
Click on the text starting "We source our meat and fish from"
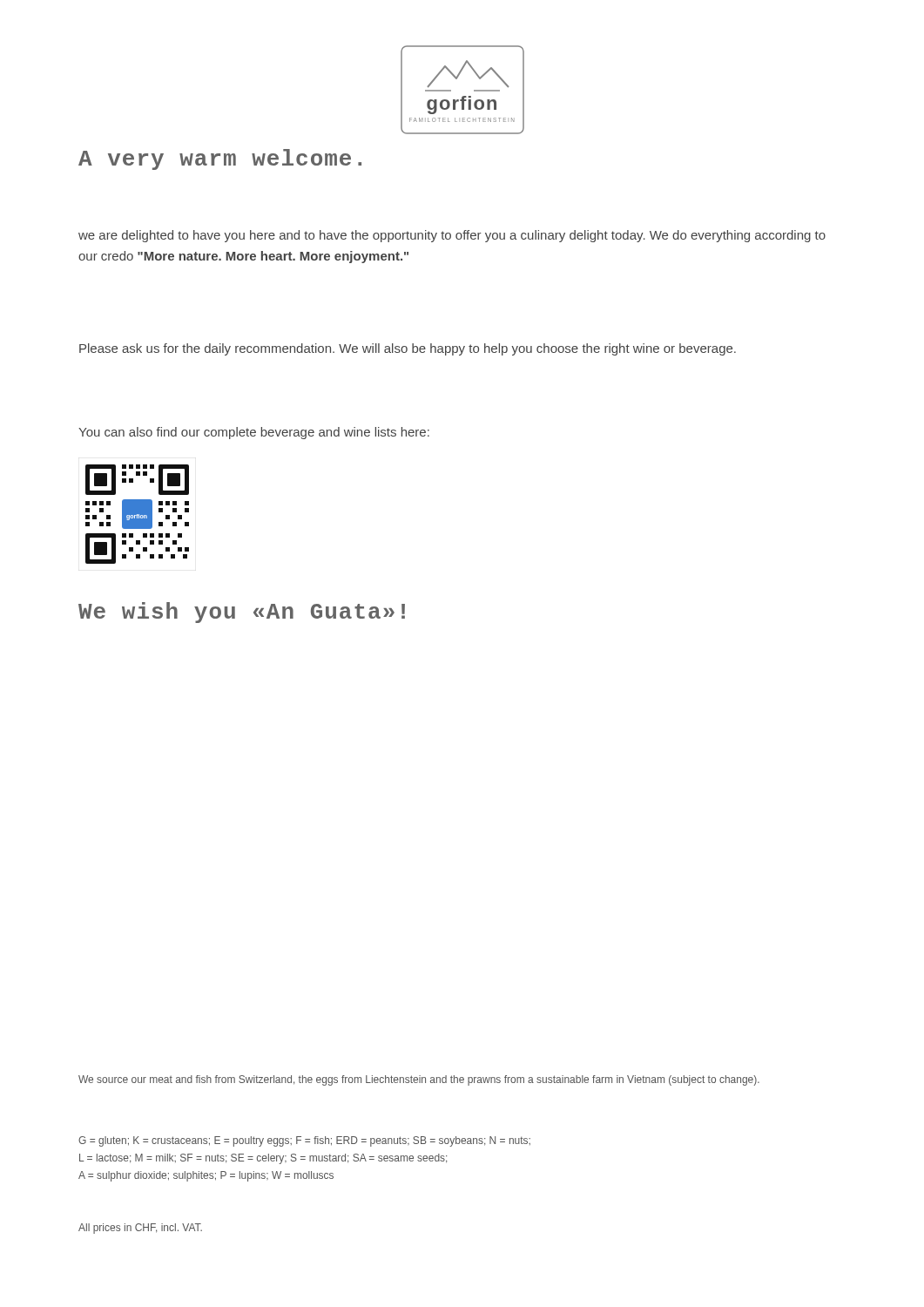[419, 1080]
